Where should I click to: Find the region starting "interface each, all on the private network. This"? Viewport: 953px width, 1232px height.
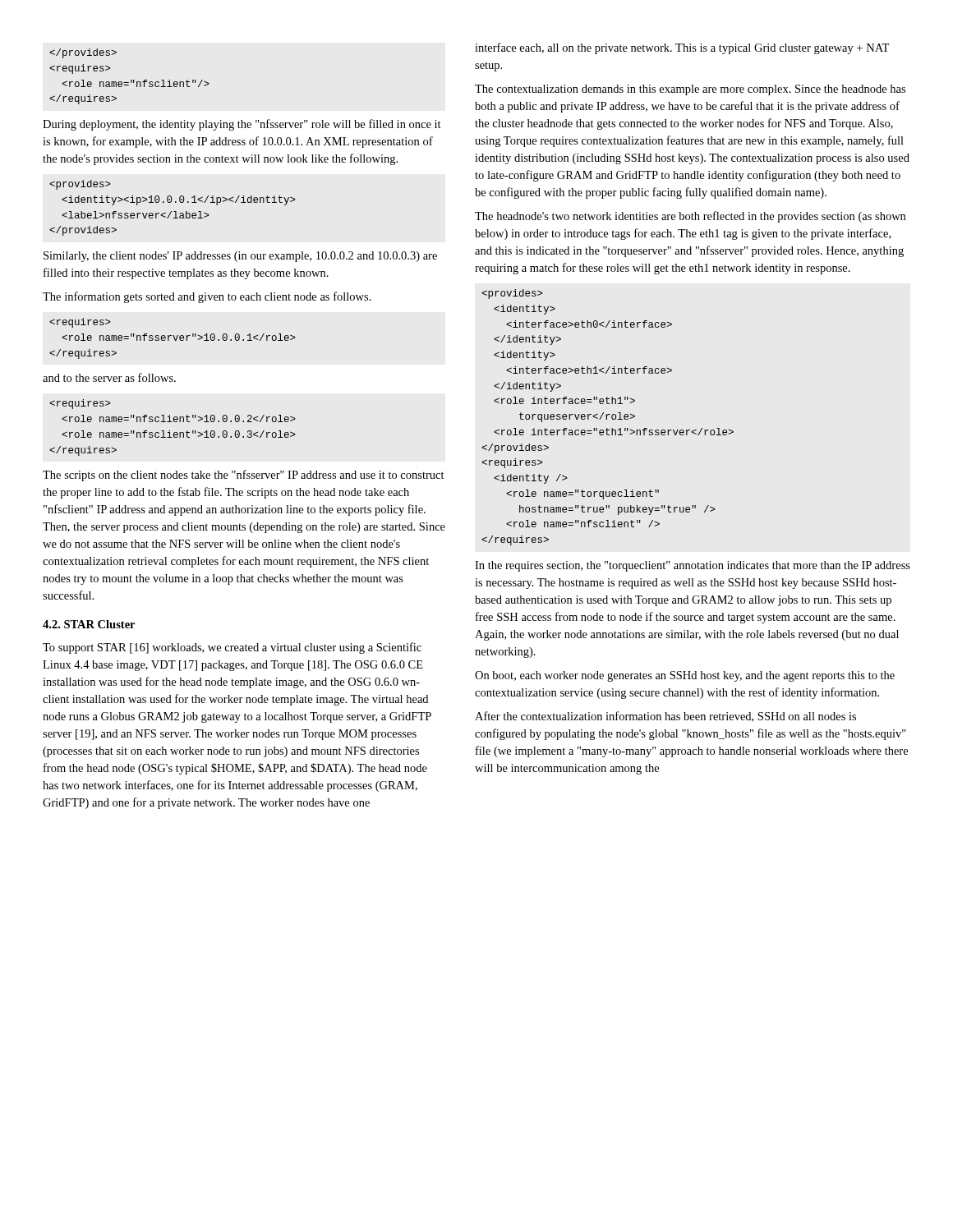[x=693, y=57]
